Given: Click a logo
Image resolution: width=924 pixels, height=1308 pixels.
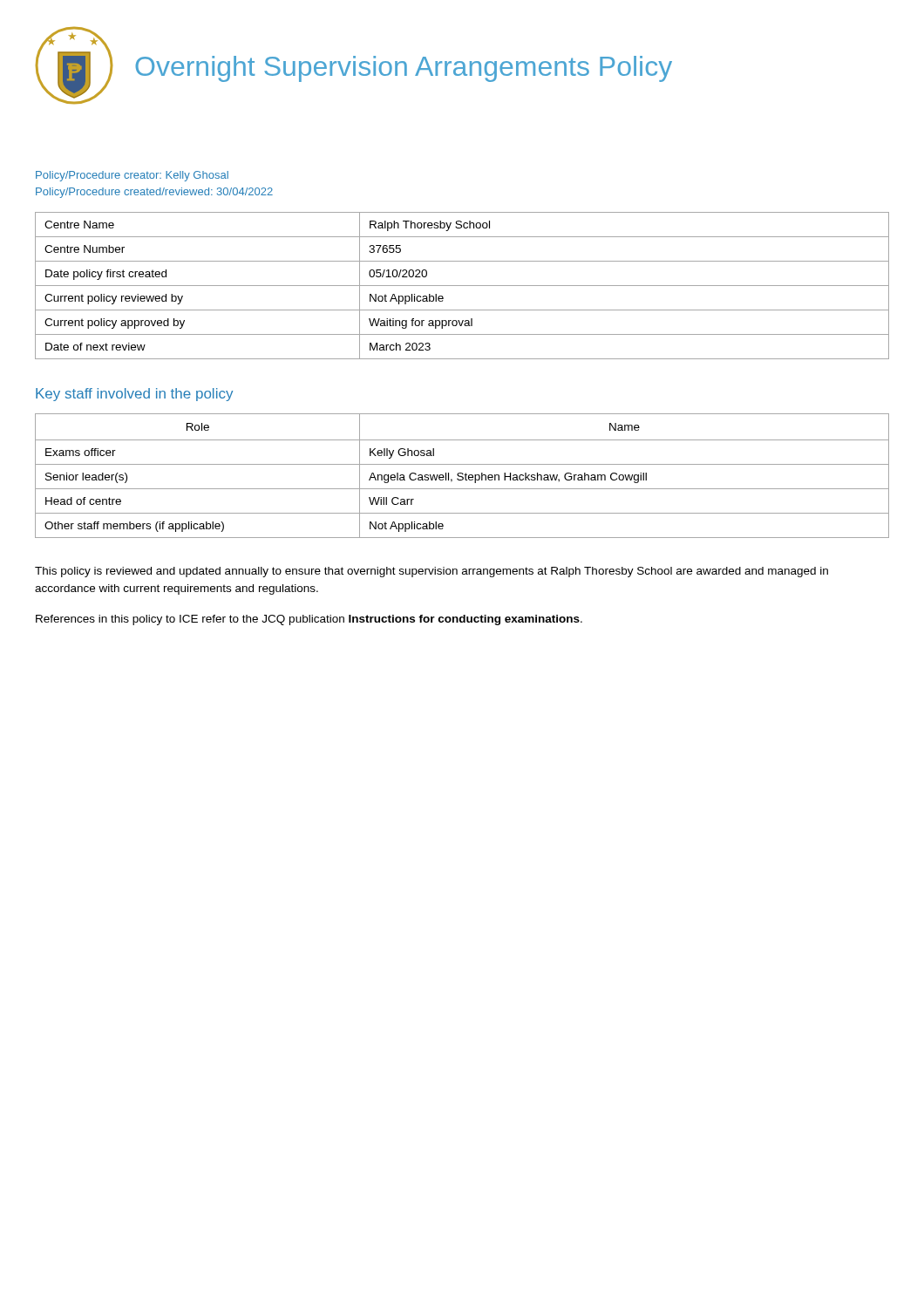Looking at the screenshot, I should pos(74,67).
